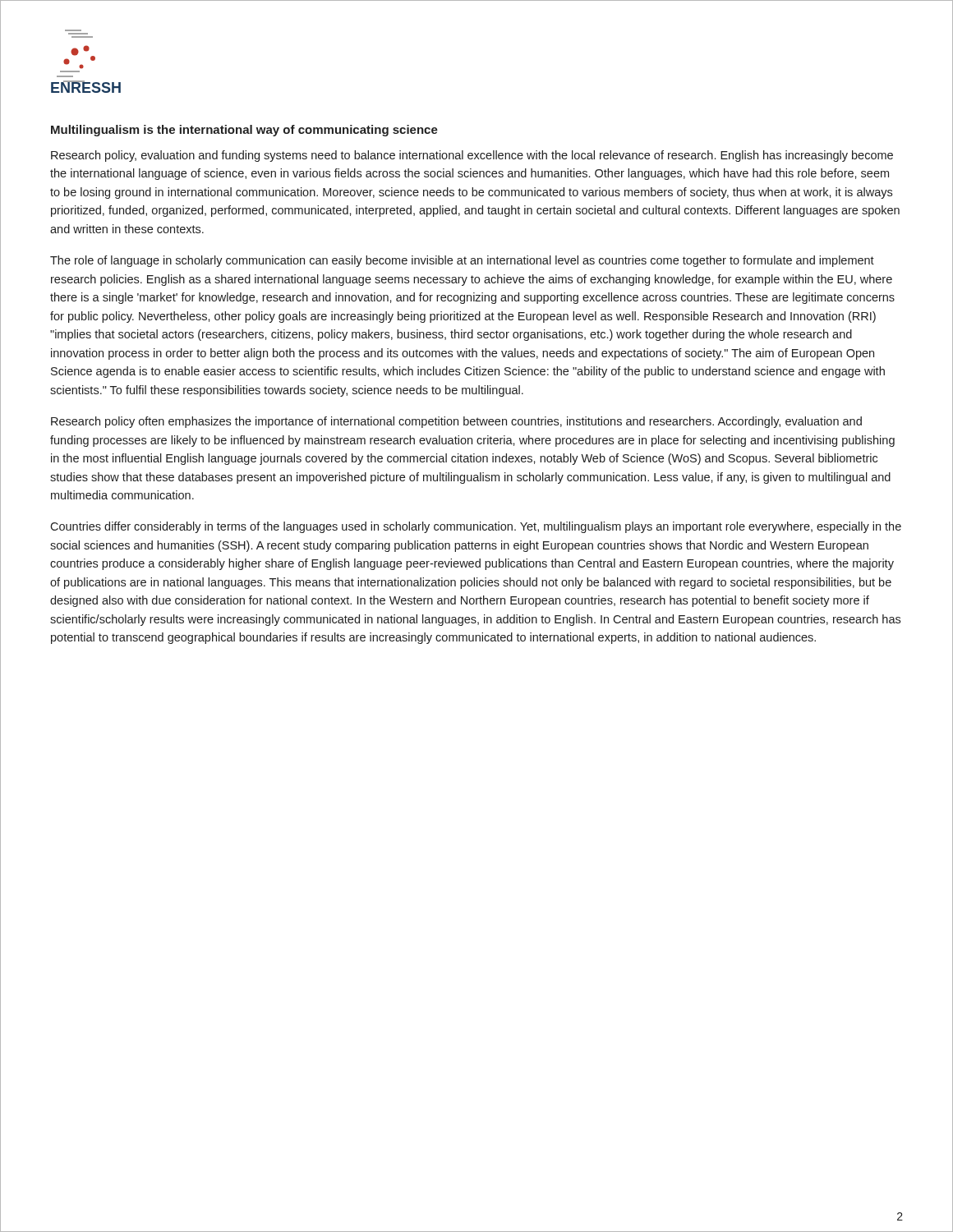Locate the block starting "Research policy often"
The width and height of the screenshot is (953, 1232).
pyautogui.click(x=473, y=458)
